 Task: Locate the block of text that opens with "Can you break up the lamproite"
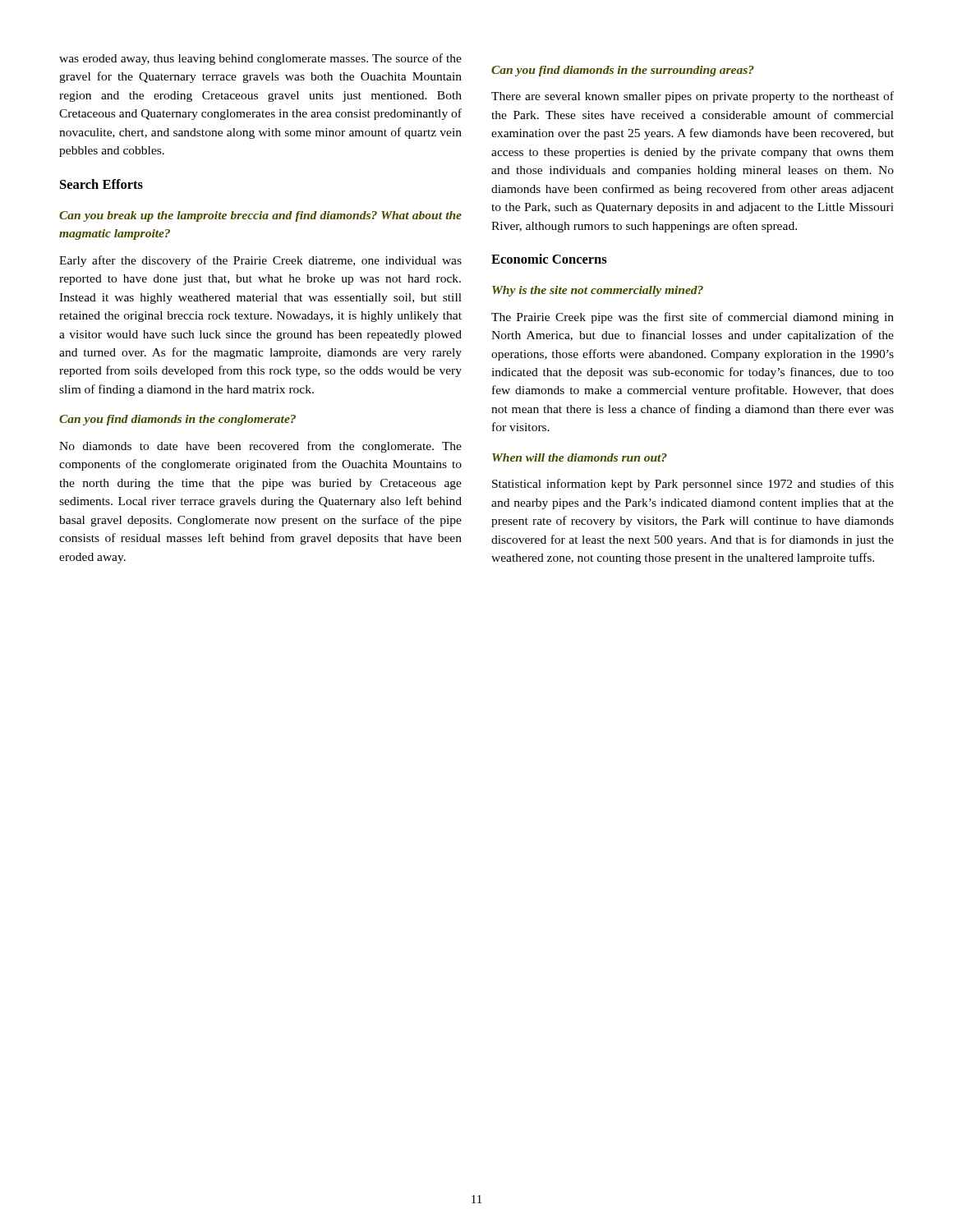(260, 224)
